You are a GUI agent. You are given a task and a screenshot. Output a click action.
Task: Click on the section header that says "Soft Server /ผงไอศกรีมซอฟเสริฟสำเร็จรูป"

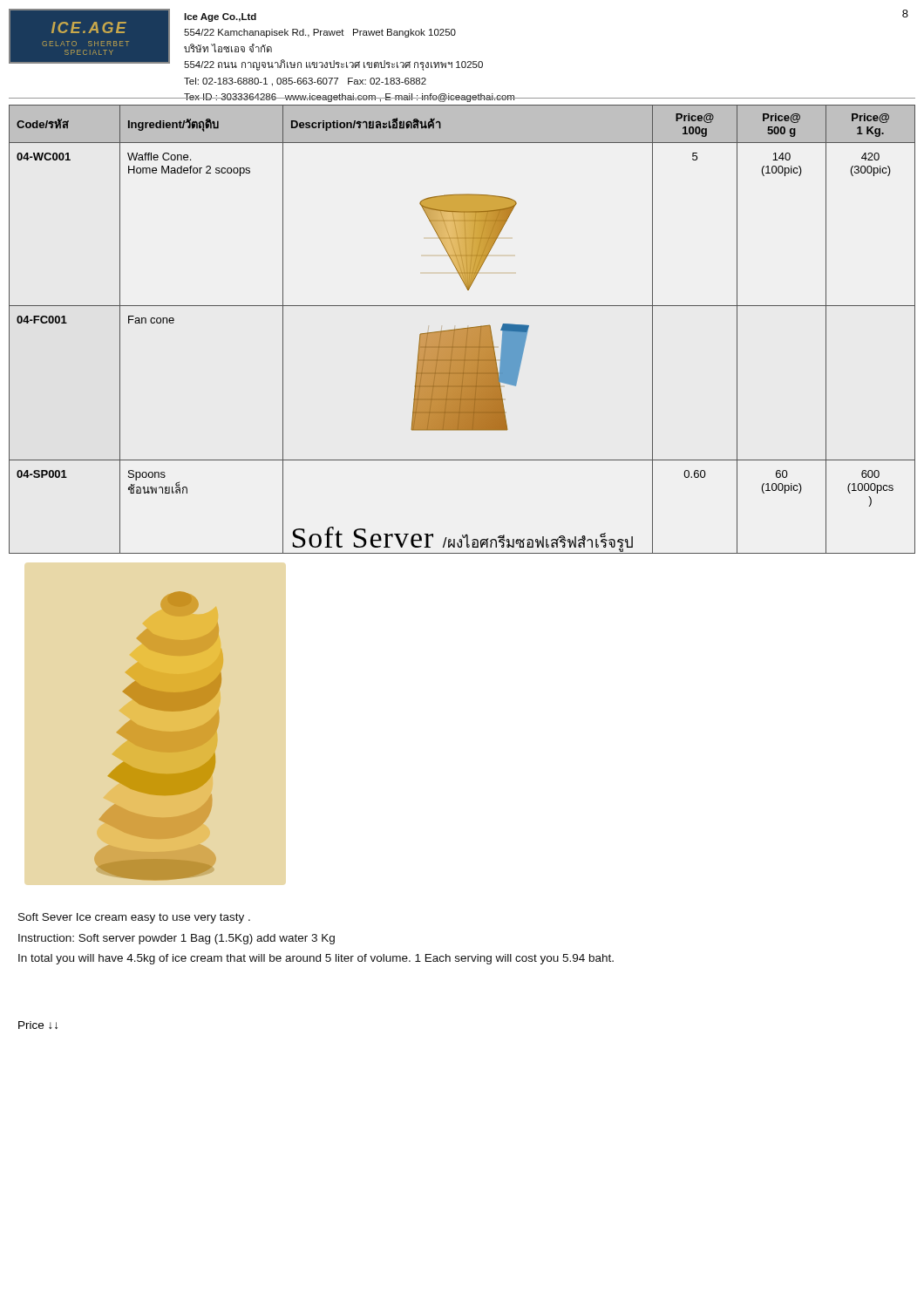462,538
